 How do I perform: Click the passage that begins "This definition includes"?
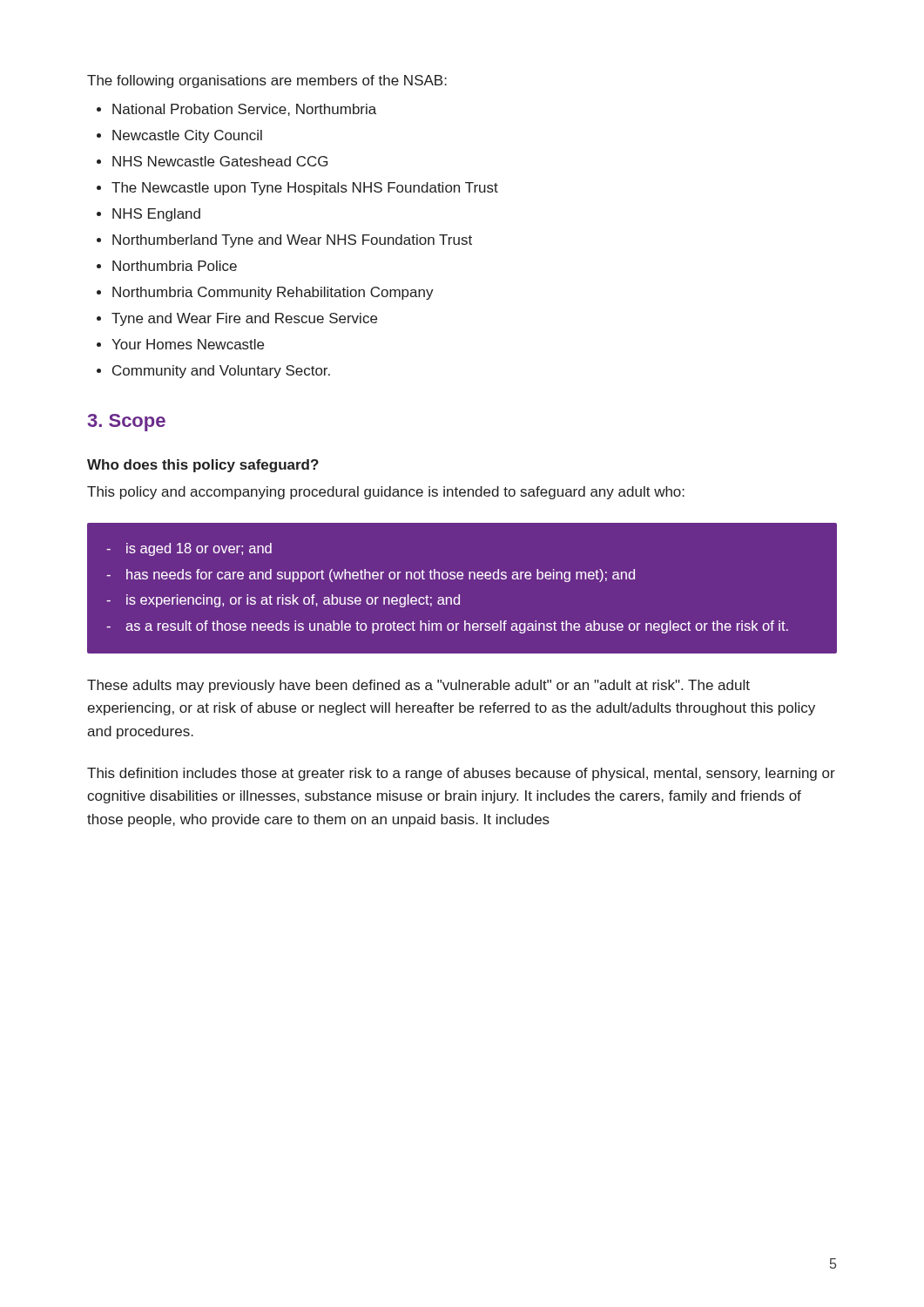click(x=461, y=796)
